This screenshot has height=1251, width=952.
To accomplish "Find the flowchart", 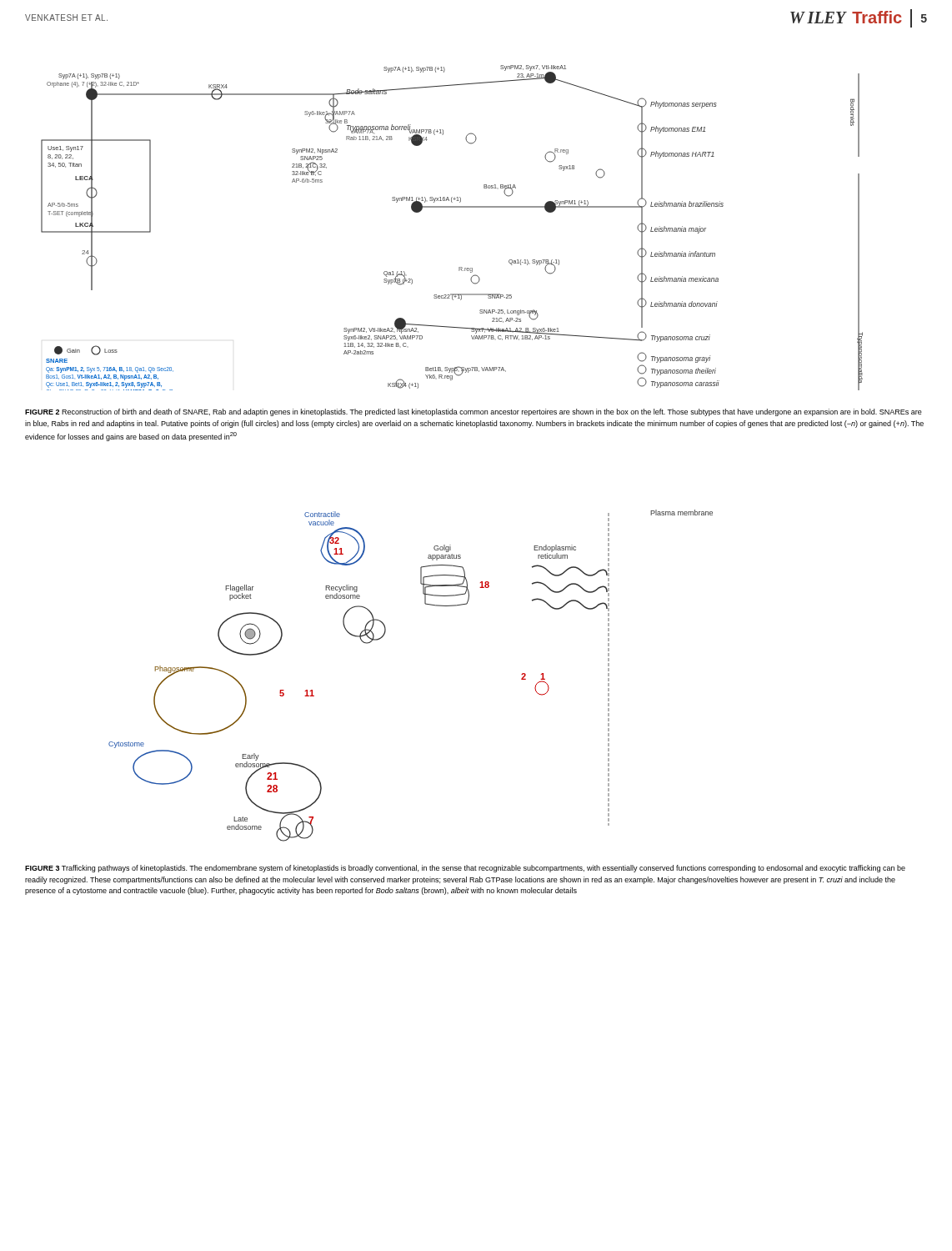I will (x=476, y=211).
